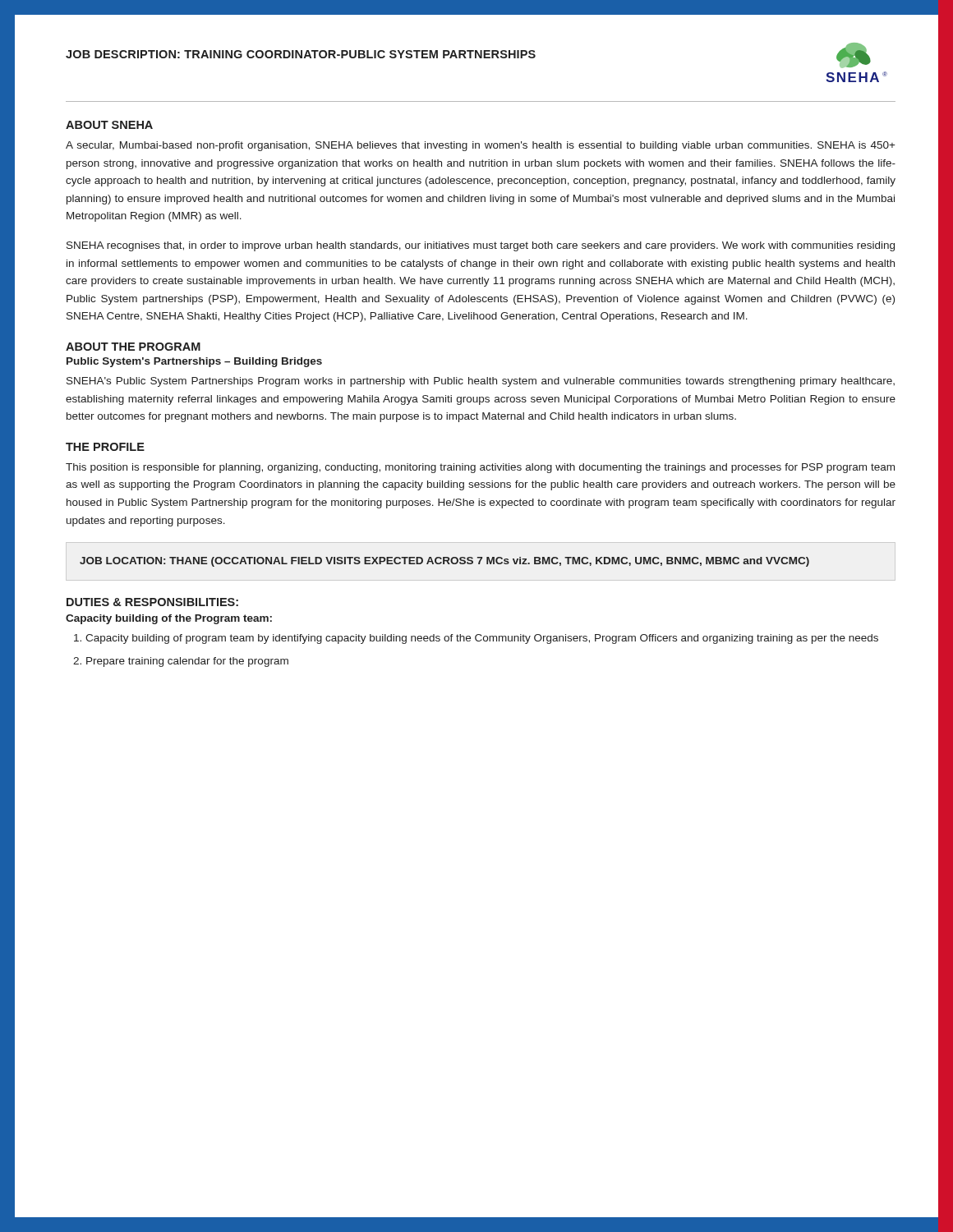Navigate to the text starting "DUTIES & RESPONSIBILITIES:"
Image resolution: width=953 pixels, height=1232 pixels.
pos(152,602)
